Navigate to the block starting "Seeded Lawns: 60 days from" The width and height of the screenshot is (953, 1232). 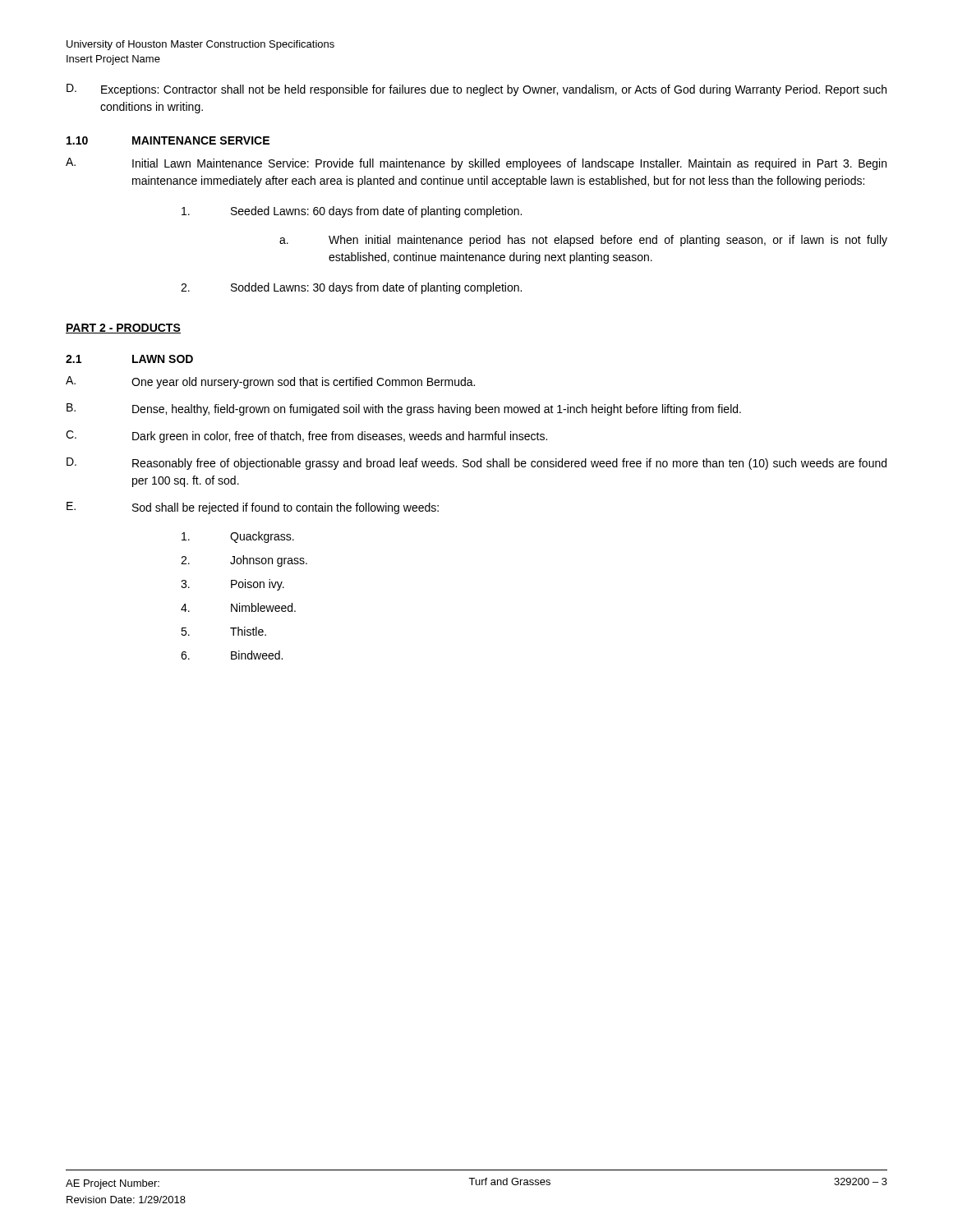click(x=534, y=238)
